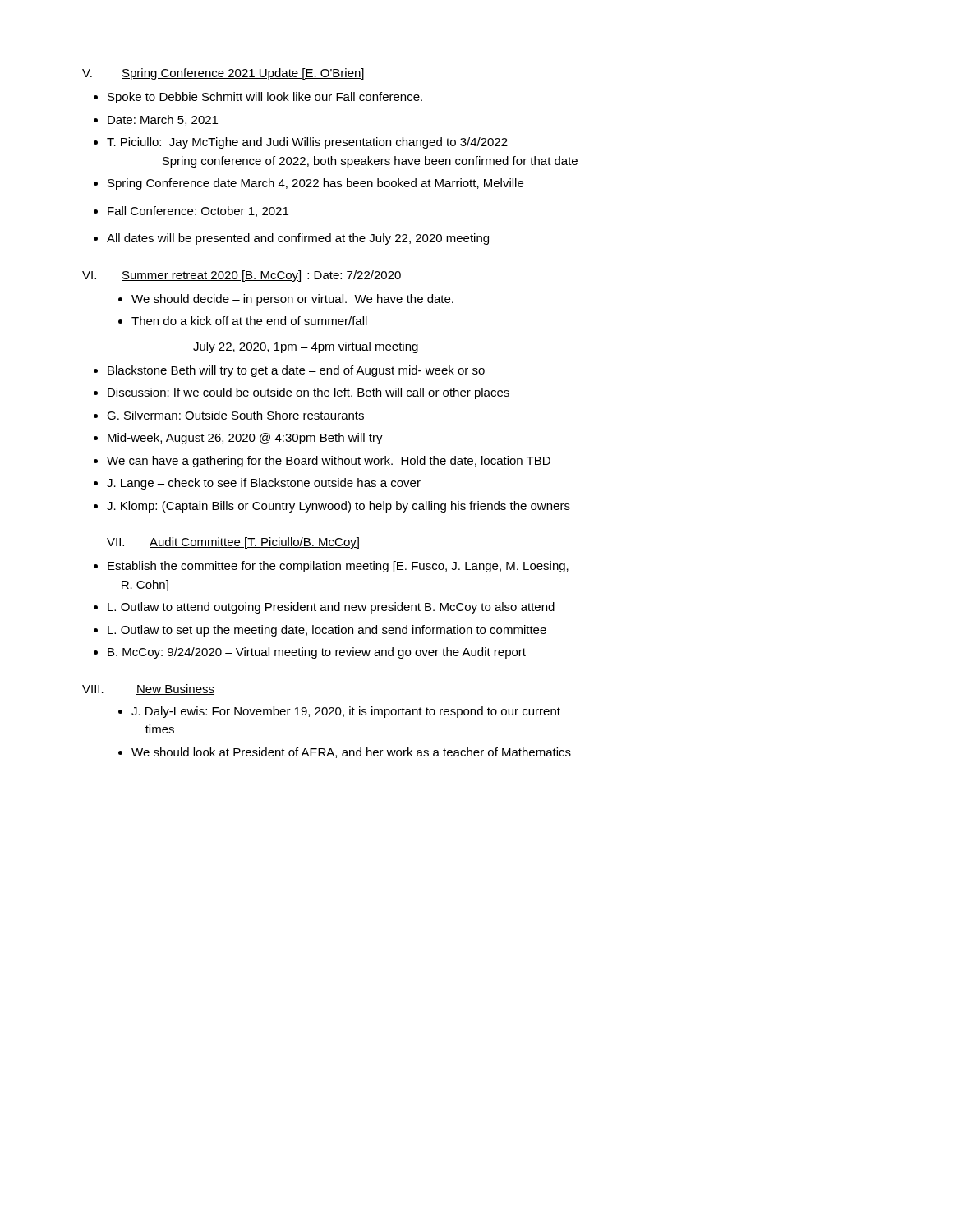Locate the element starting "All dates will be presented and confirmed"
953x1232 pixels.
click(x=497, y=238)
